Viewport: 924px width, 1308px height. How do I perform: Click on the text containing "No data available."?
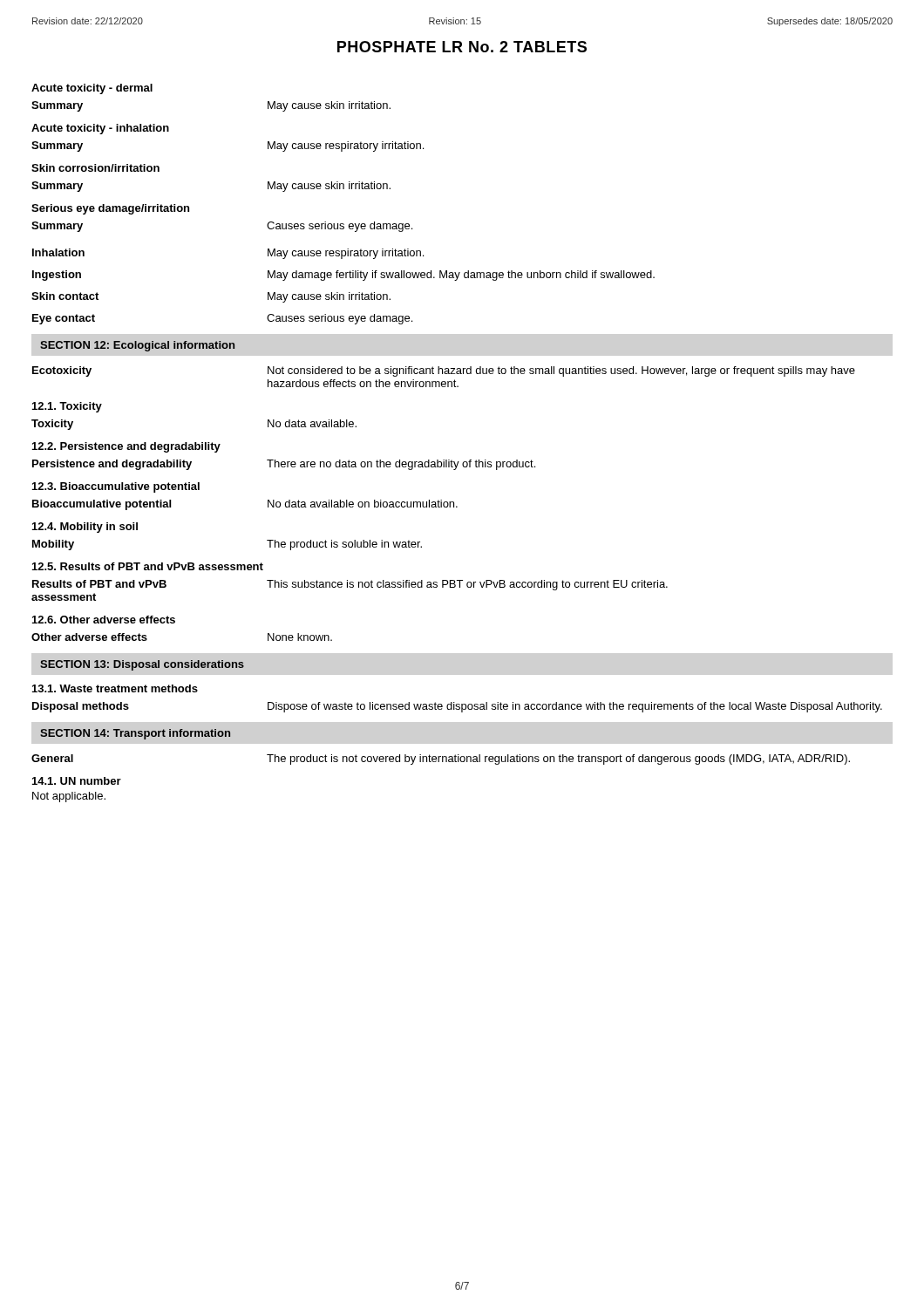pos(312,423)
